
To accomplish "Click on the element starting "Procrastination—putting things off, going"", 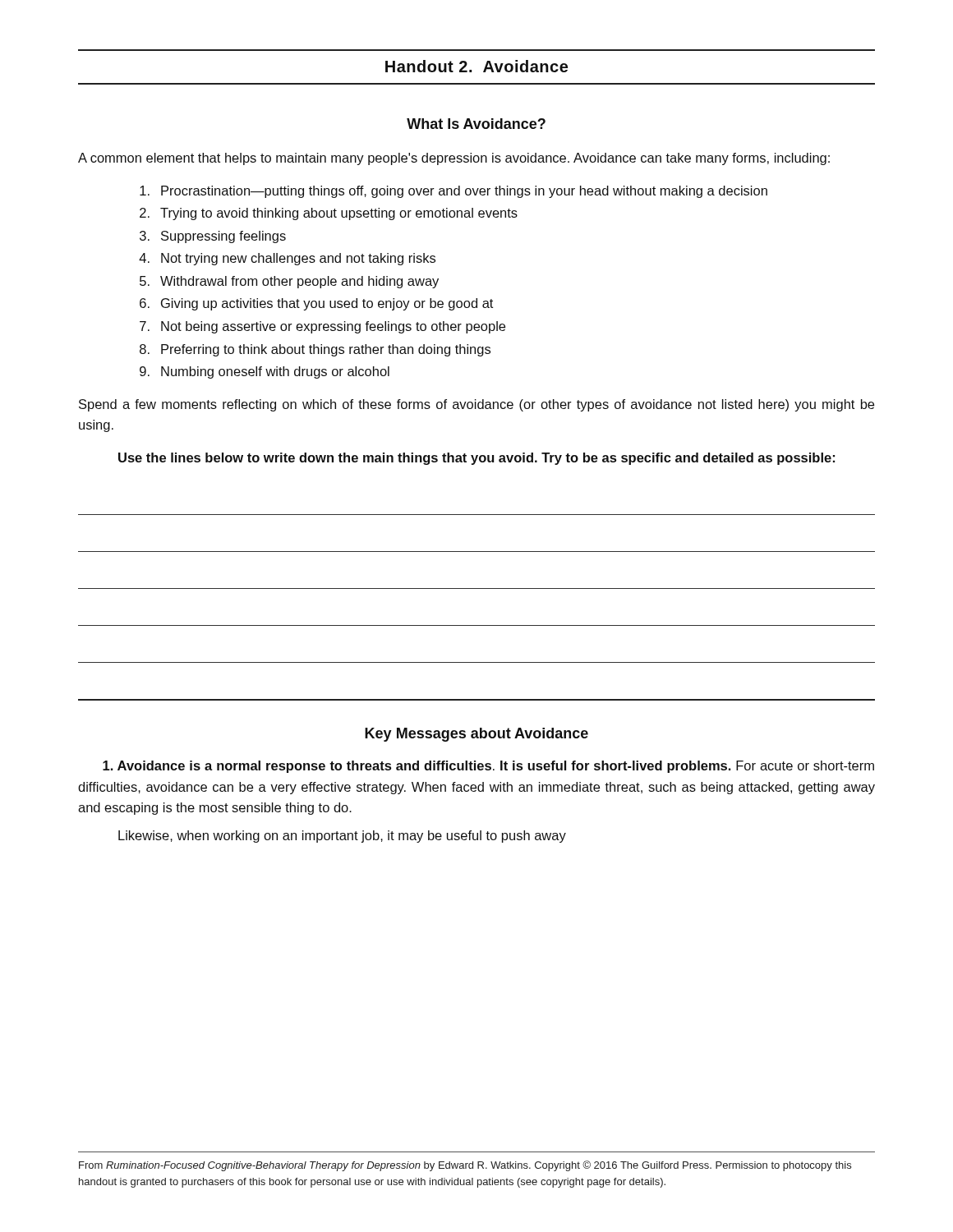I will tap(501, 191).
